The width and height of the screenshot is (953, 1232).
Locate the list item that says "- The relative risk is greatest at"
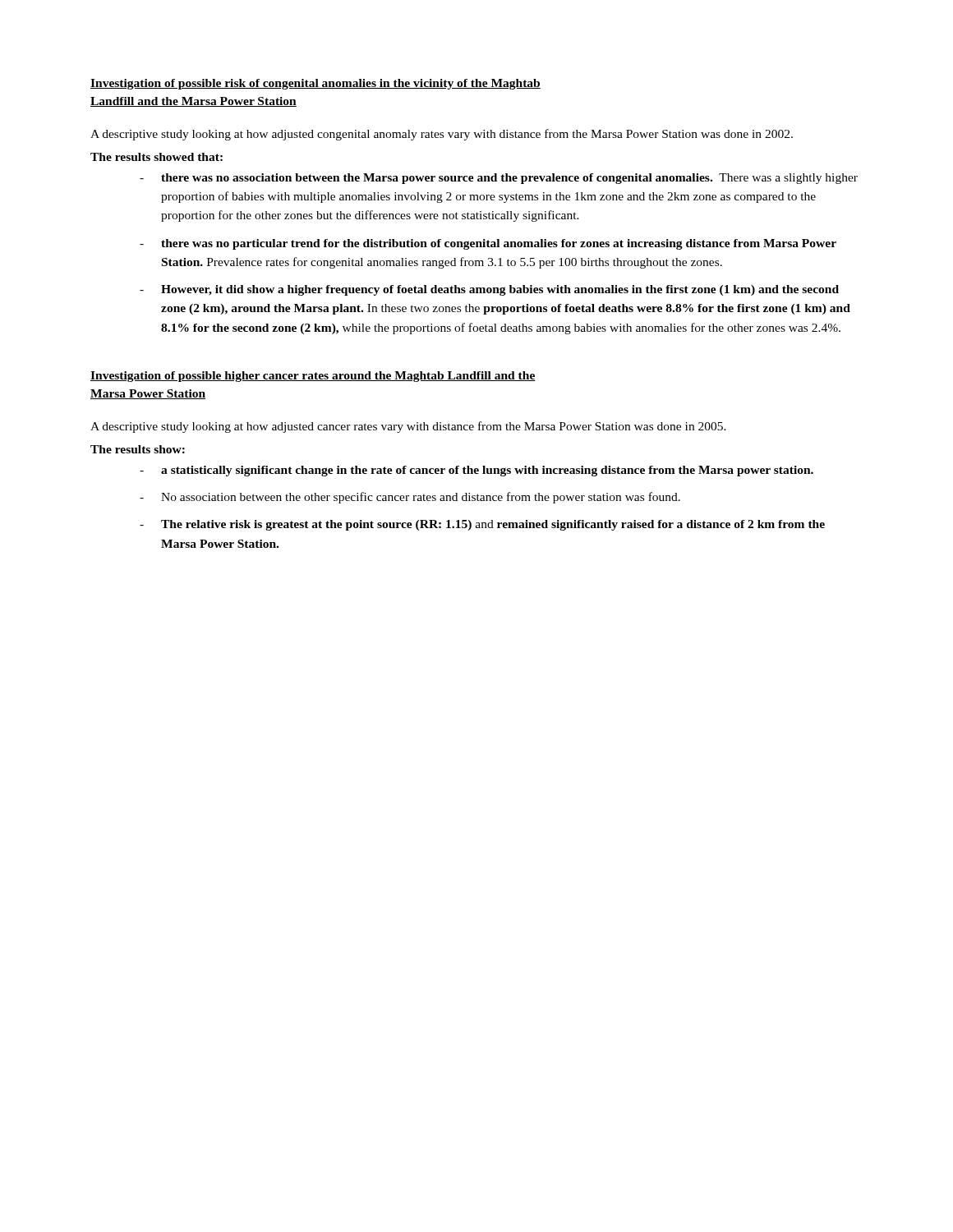point(501,533)
